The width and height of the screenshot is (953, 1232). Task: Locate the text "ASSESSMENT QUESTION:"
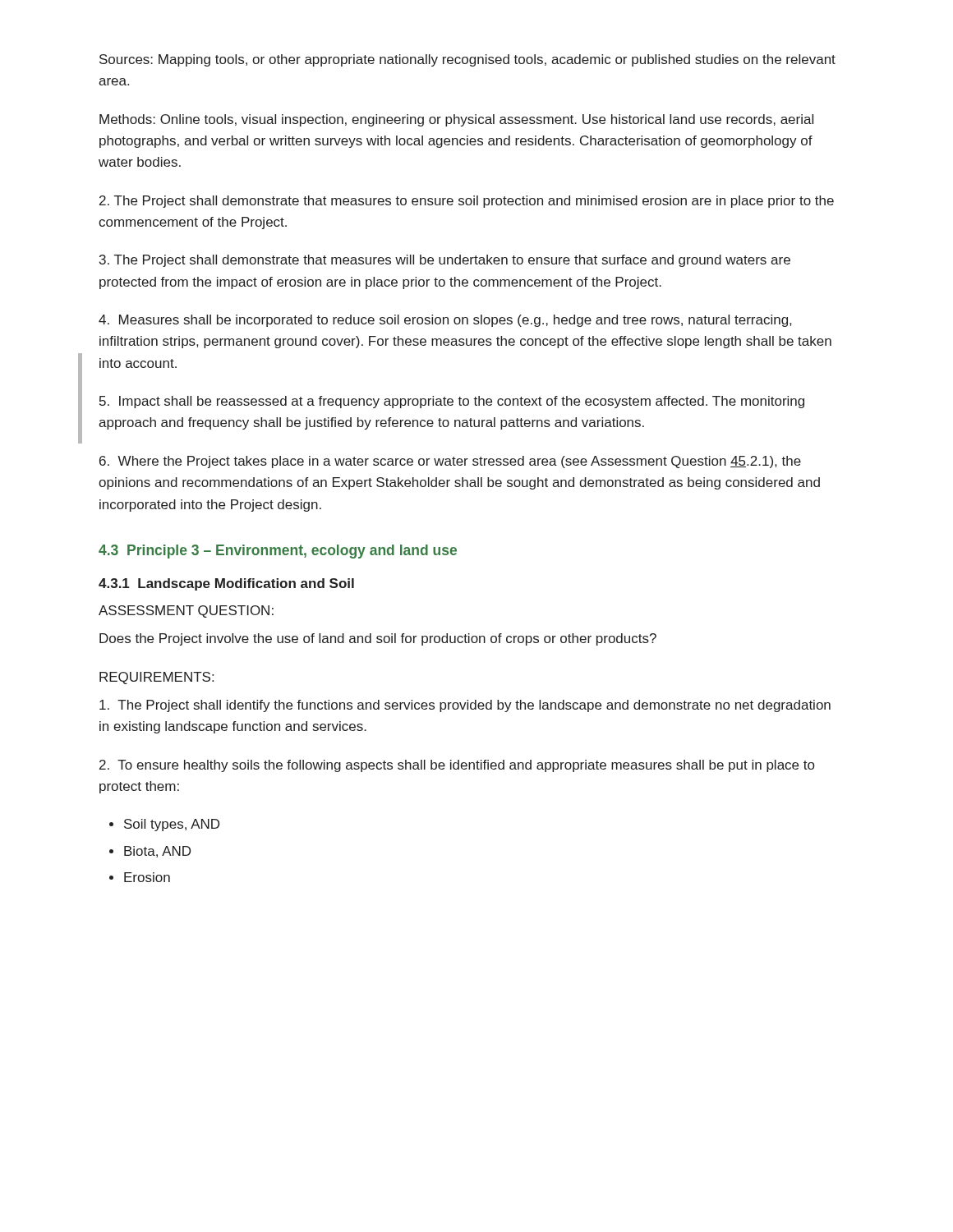pyautogui.click(x=187, y=611)
